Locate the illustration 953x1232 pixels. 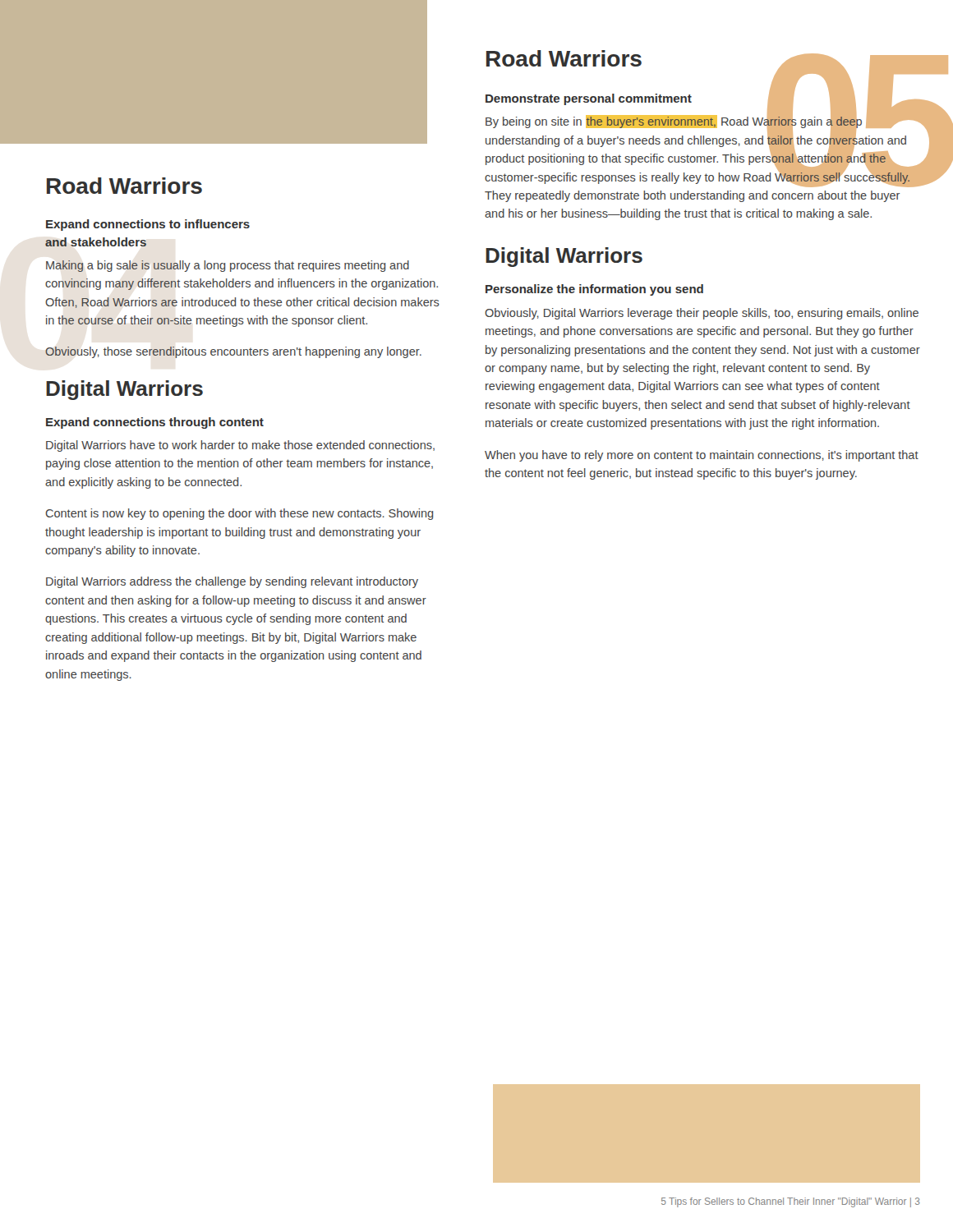[x=707, y=1133]
